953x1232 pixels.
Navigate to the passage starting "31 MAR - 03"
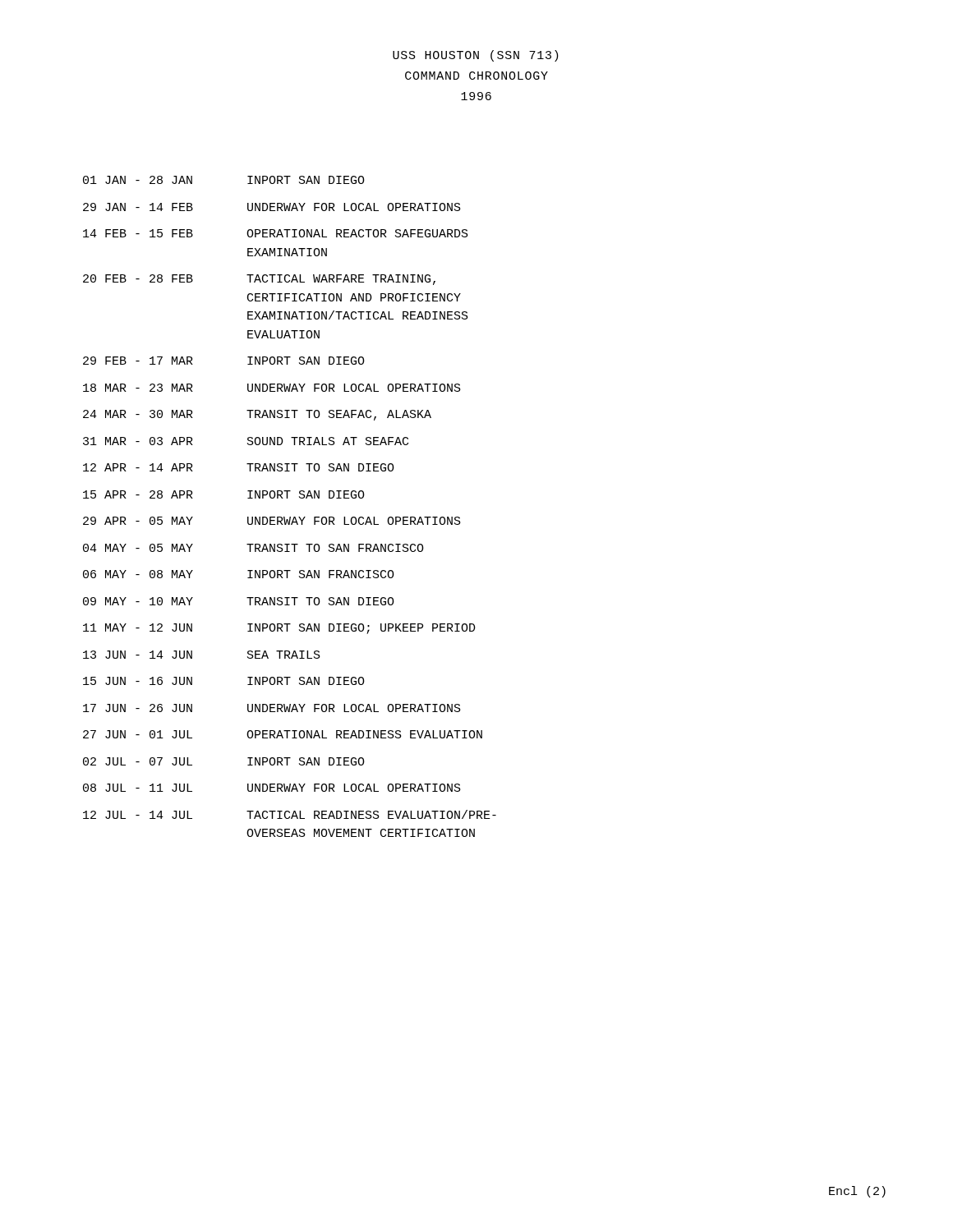coord(246,441)
